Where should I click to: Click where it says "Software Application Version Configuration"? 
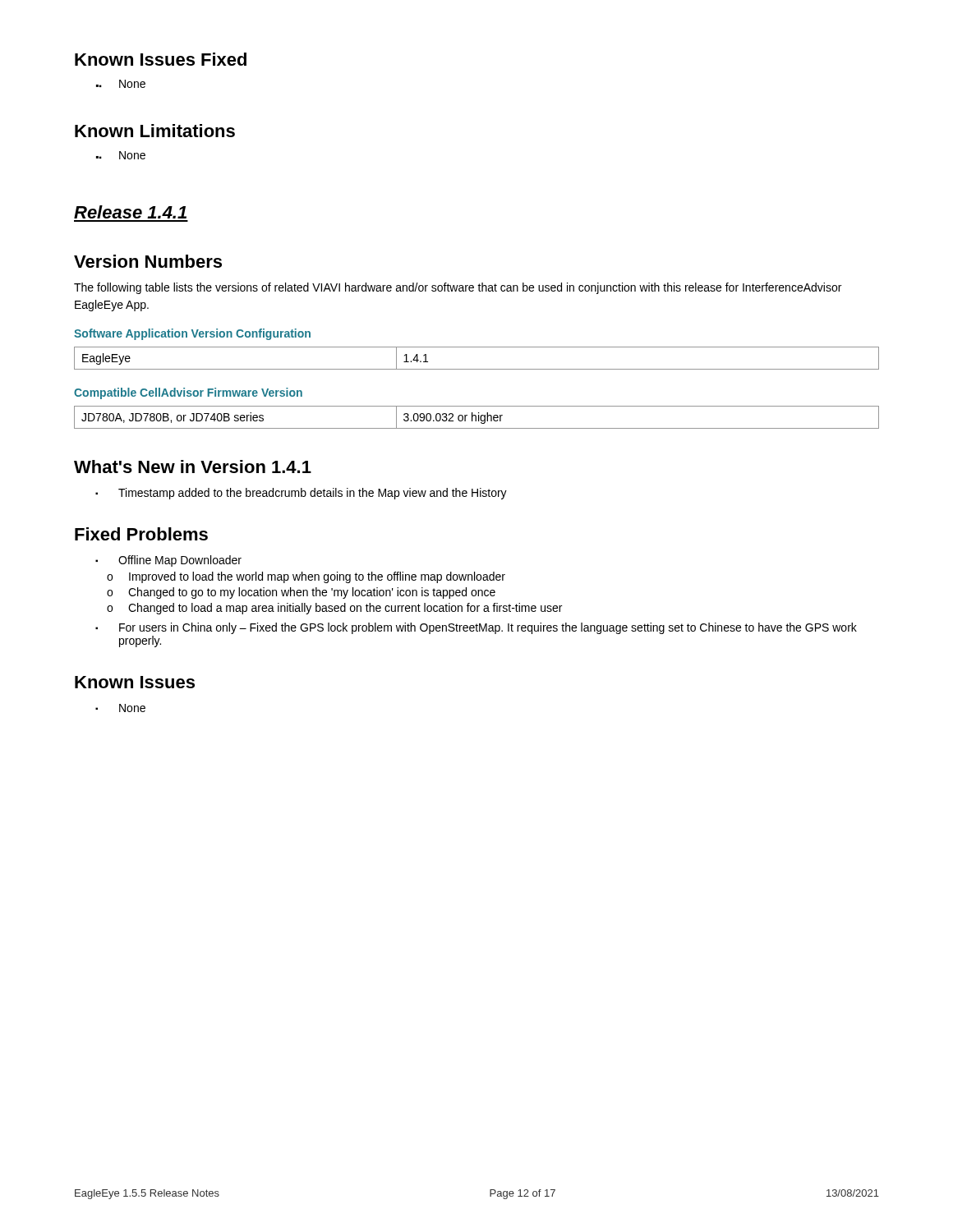pyautogui.click(x=193, y=333)
